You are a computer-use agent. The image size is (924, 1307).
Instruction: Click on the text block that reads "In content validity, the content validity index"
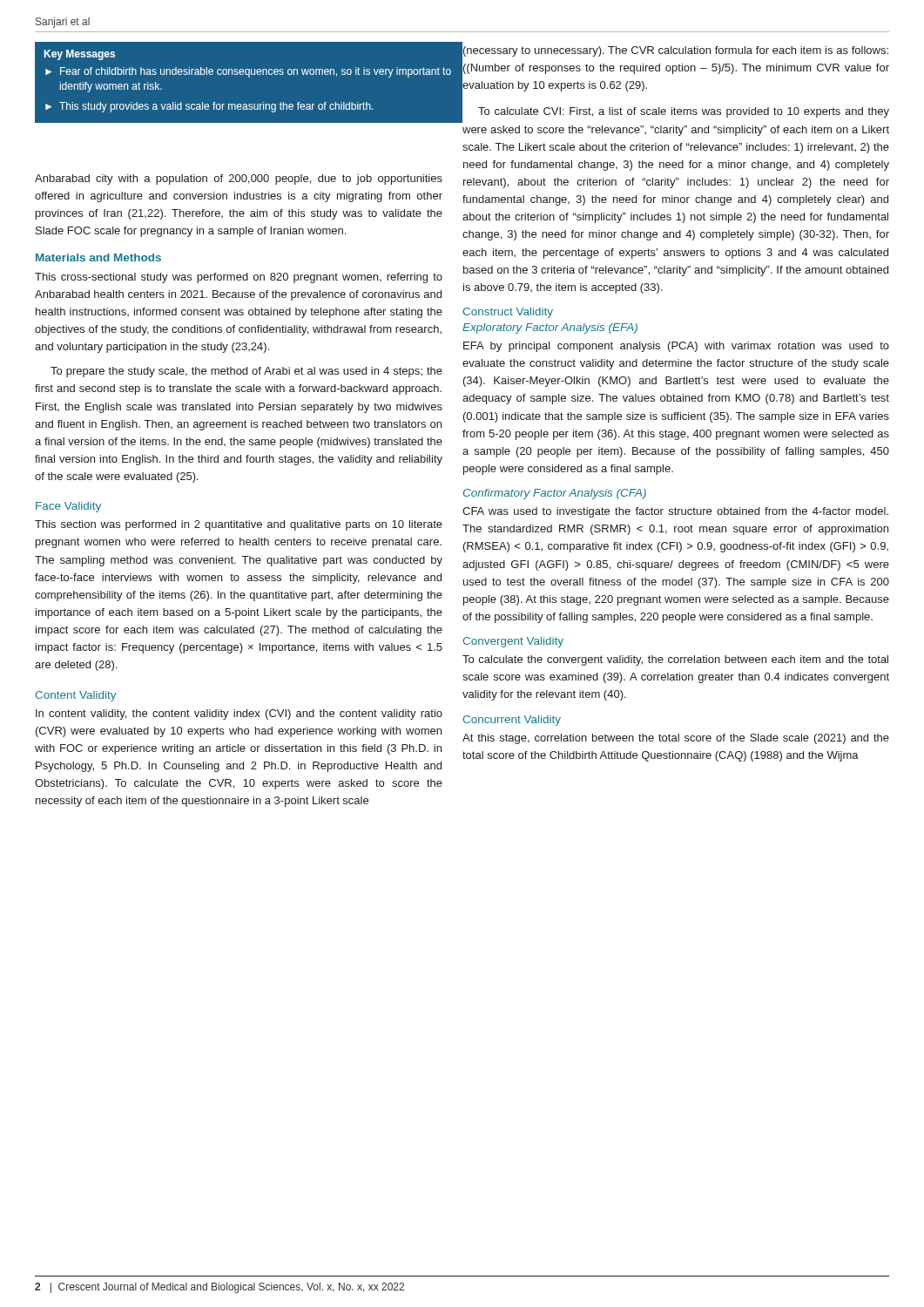[239, 757]
